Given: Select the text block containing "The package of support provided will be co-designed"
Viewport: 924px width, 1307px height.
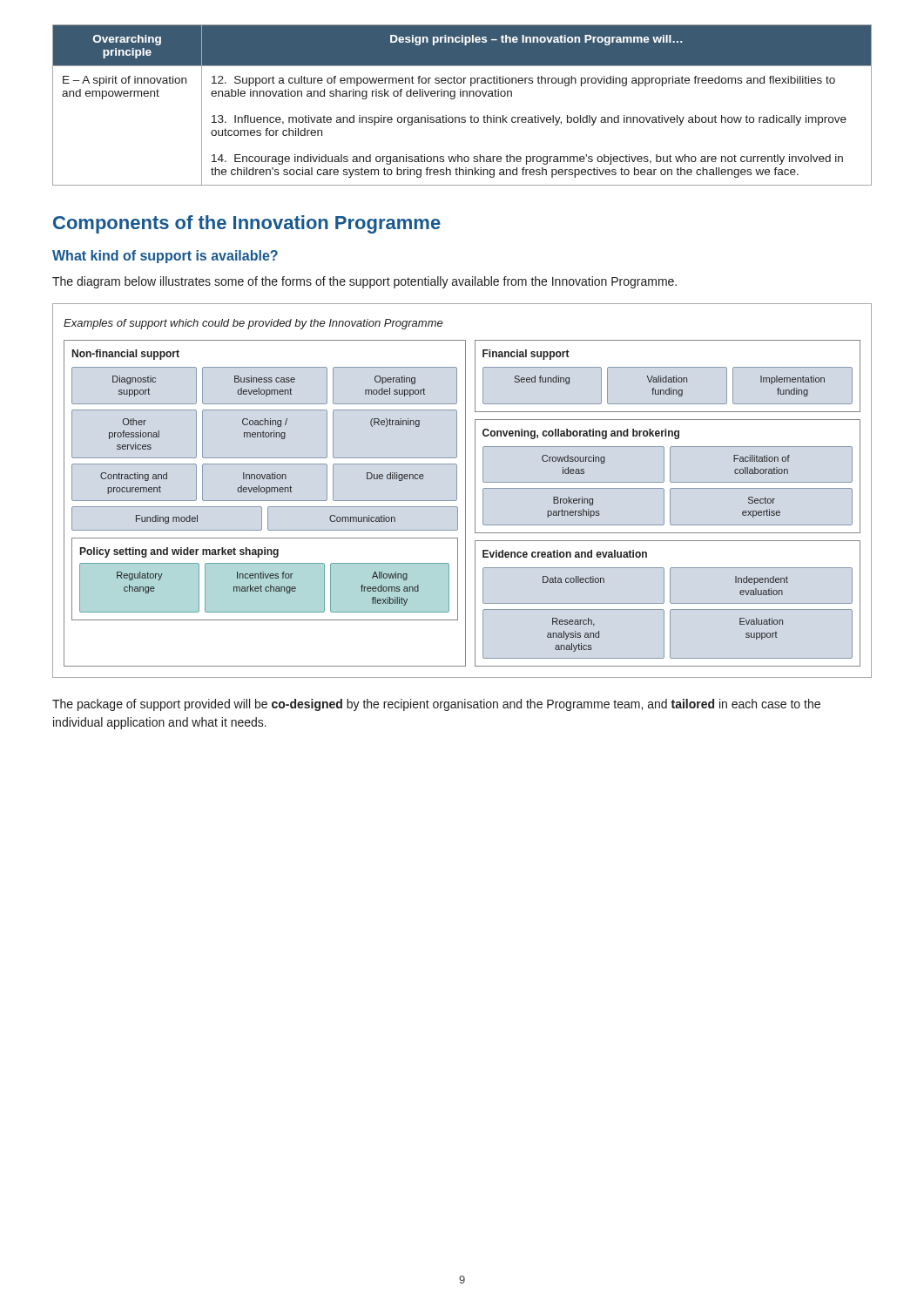Looking at the screenshot, I should [437, 713].
